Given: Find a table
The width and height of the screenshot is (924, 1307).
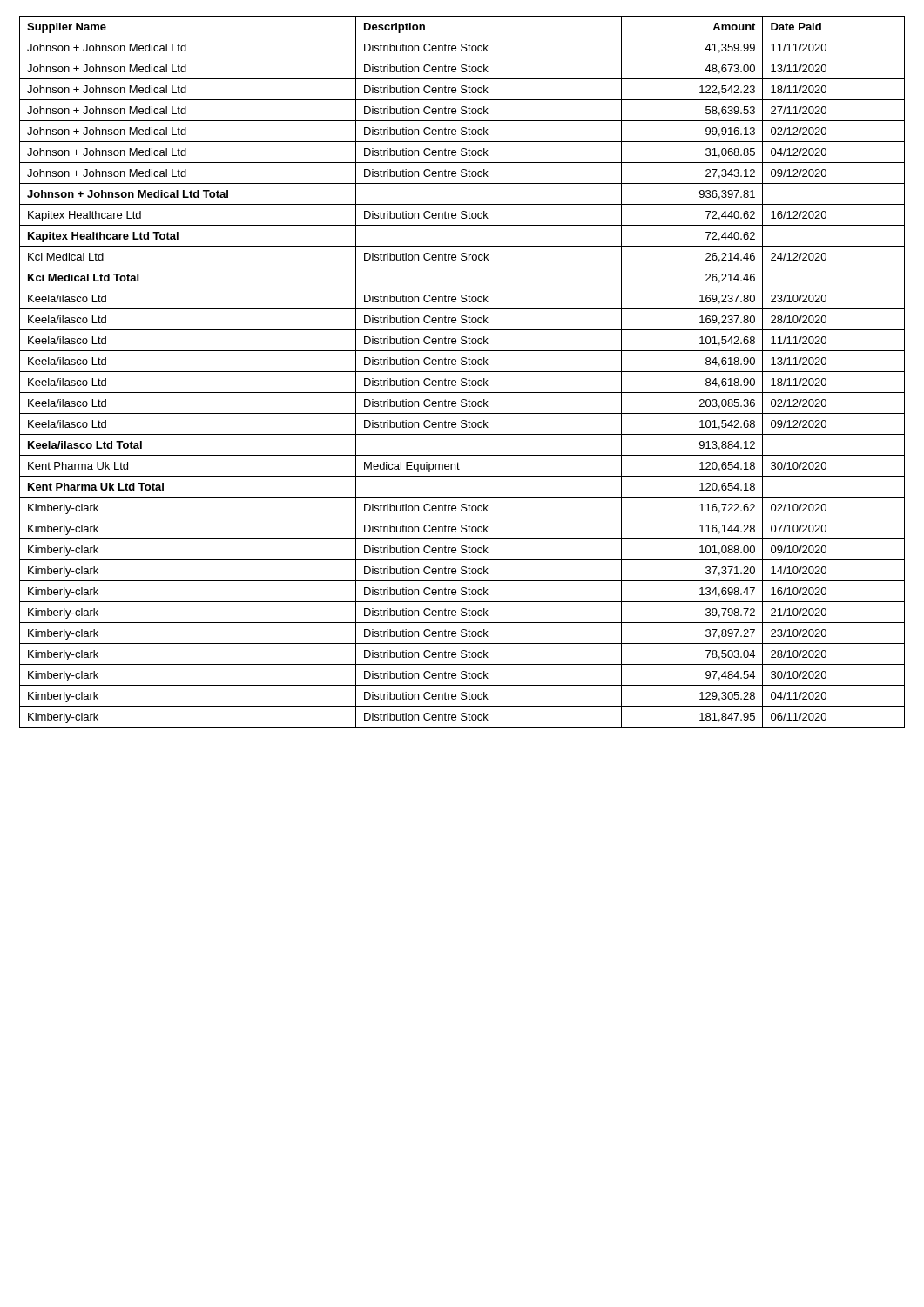Looking at the screenshot, I should pyautogui.click(x=462, y=372).
